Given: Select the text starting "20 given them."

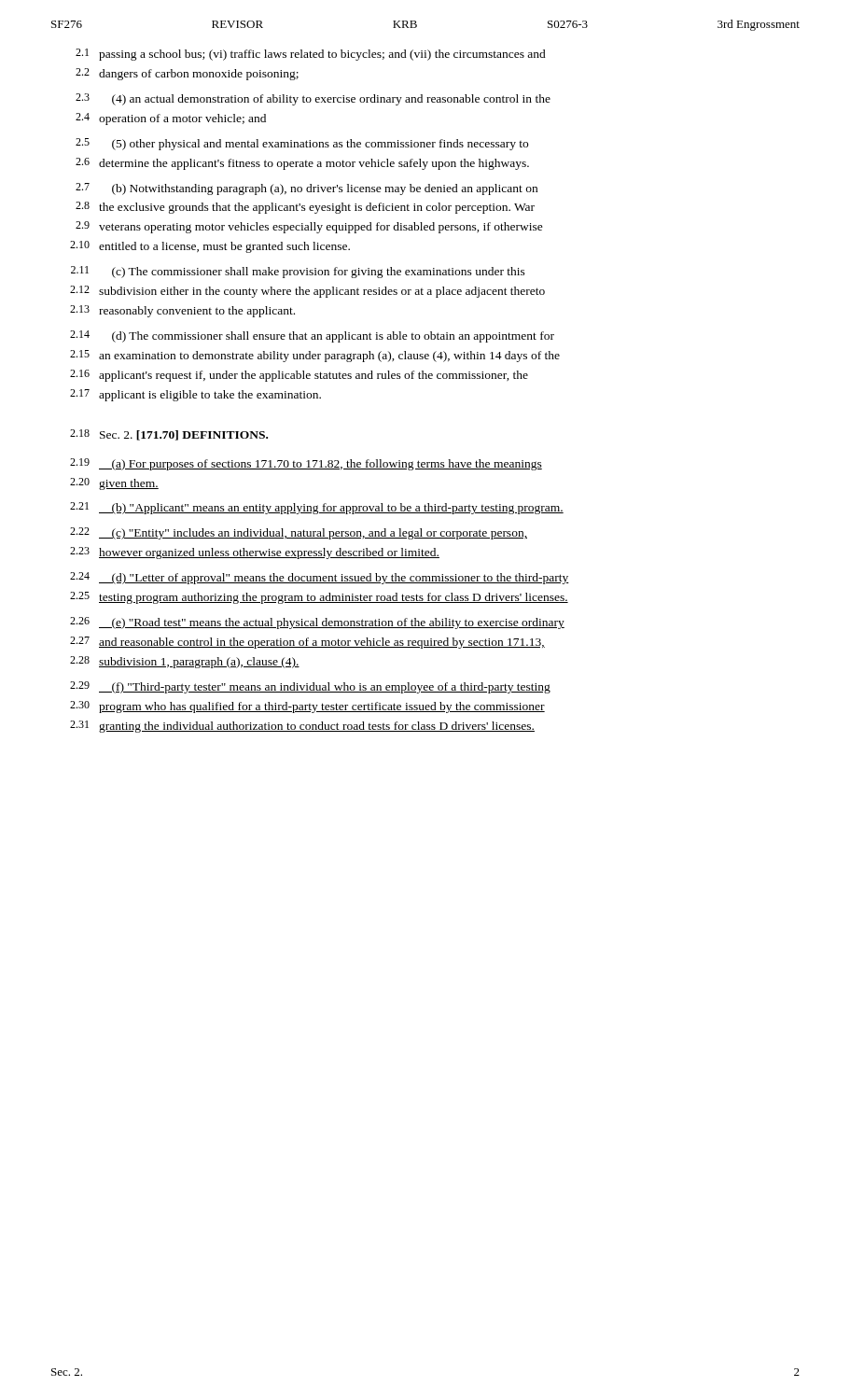Looking at the screenshot, I should pyautogui.click(x=114, y=484).
